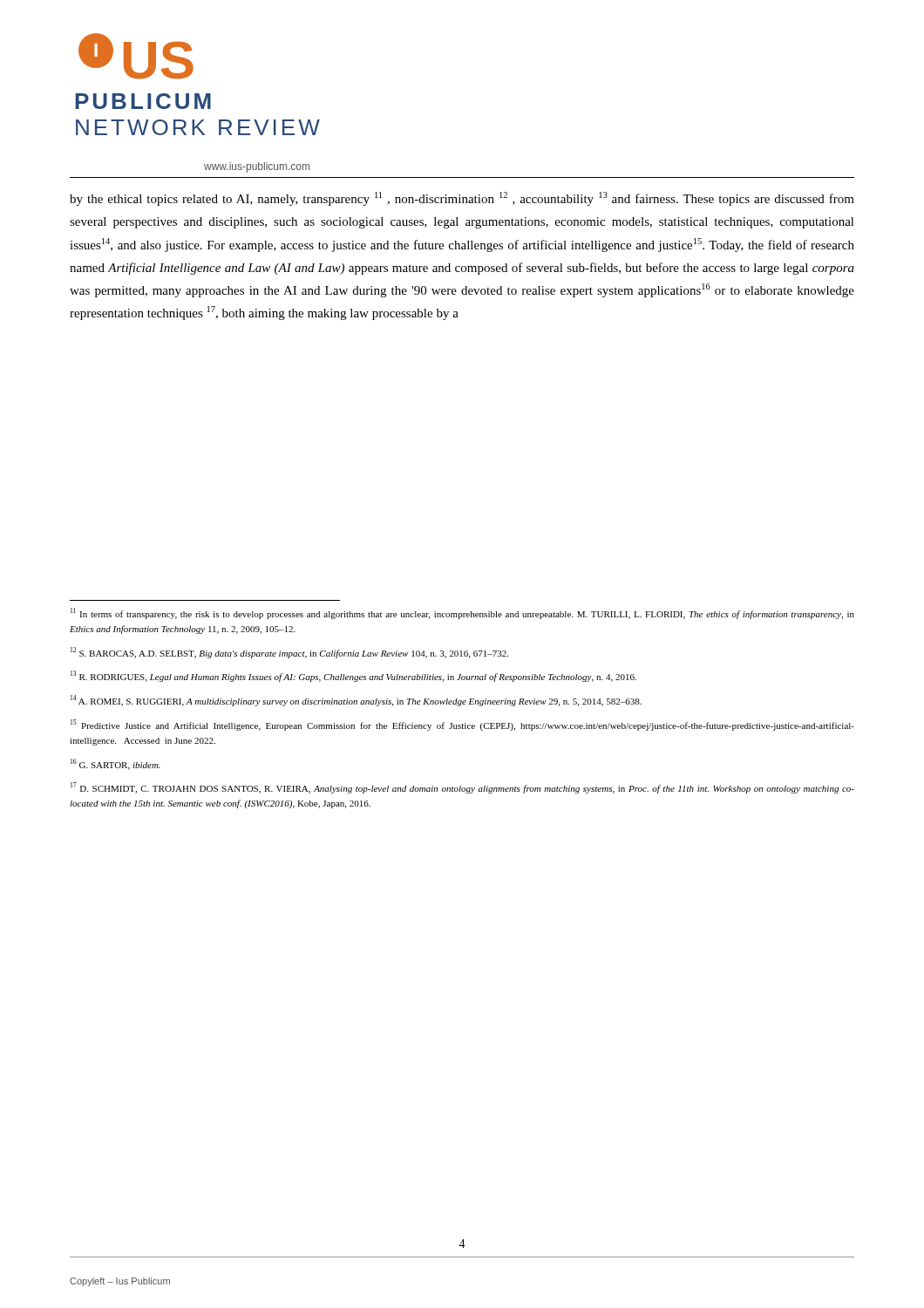Locate the footnote with the text "13 R. RODRIGUES, Legal and"
The height and width of the screenshot is (1308, 924).
353,676
